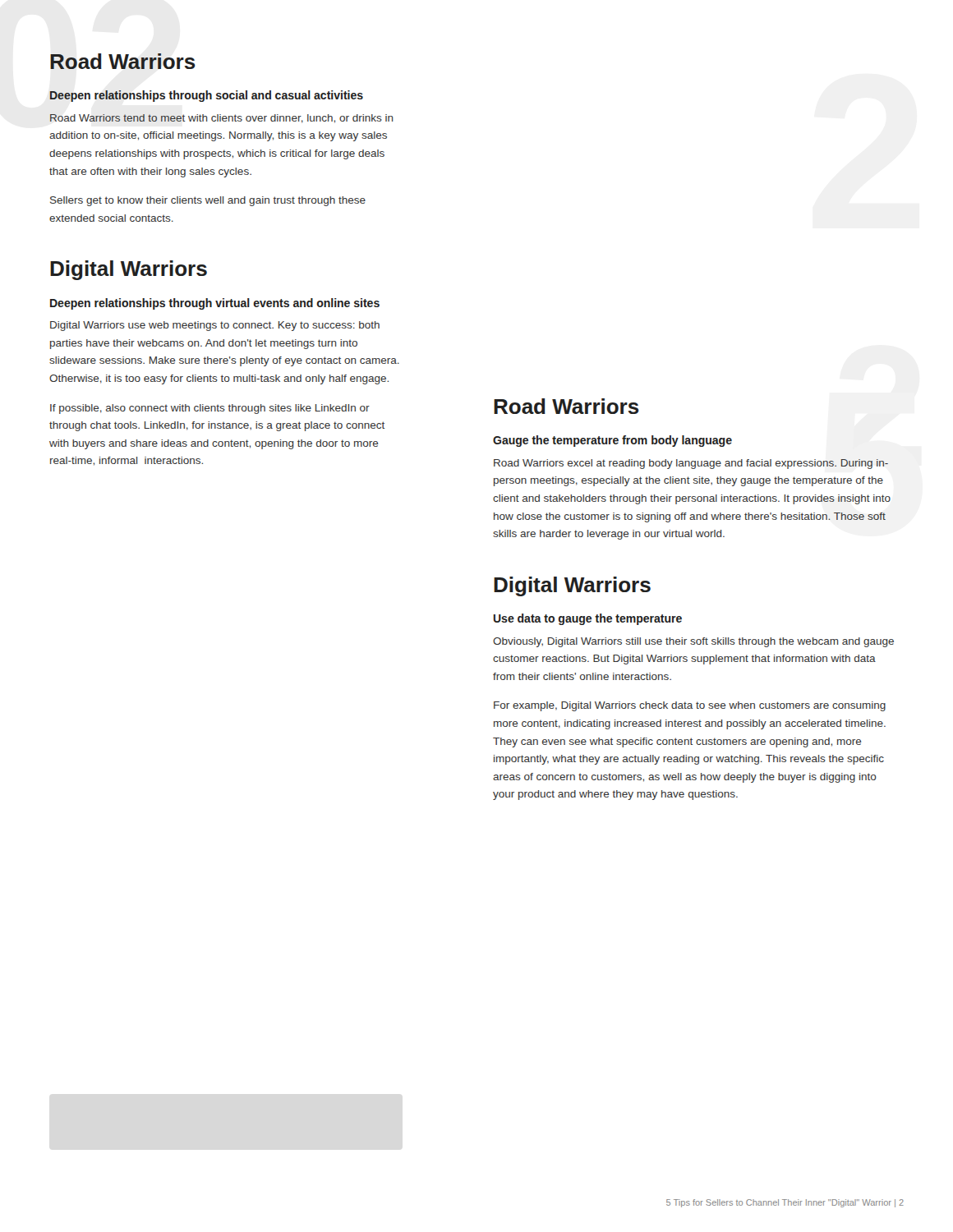
Task: Point to the block starting "Obviously, Digital Warriors still use their soft skills"
Action: [x=694, y=659]
